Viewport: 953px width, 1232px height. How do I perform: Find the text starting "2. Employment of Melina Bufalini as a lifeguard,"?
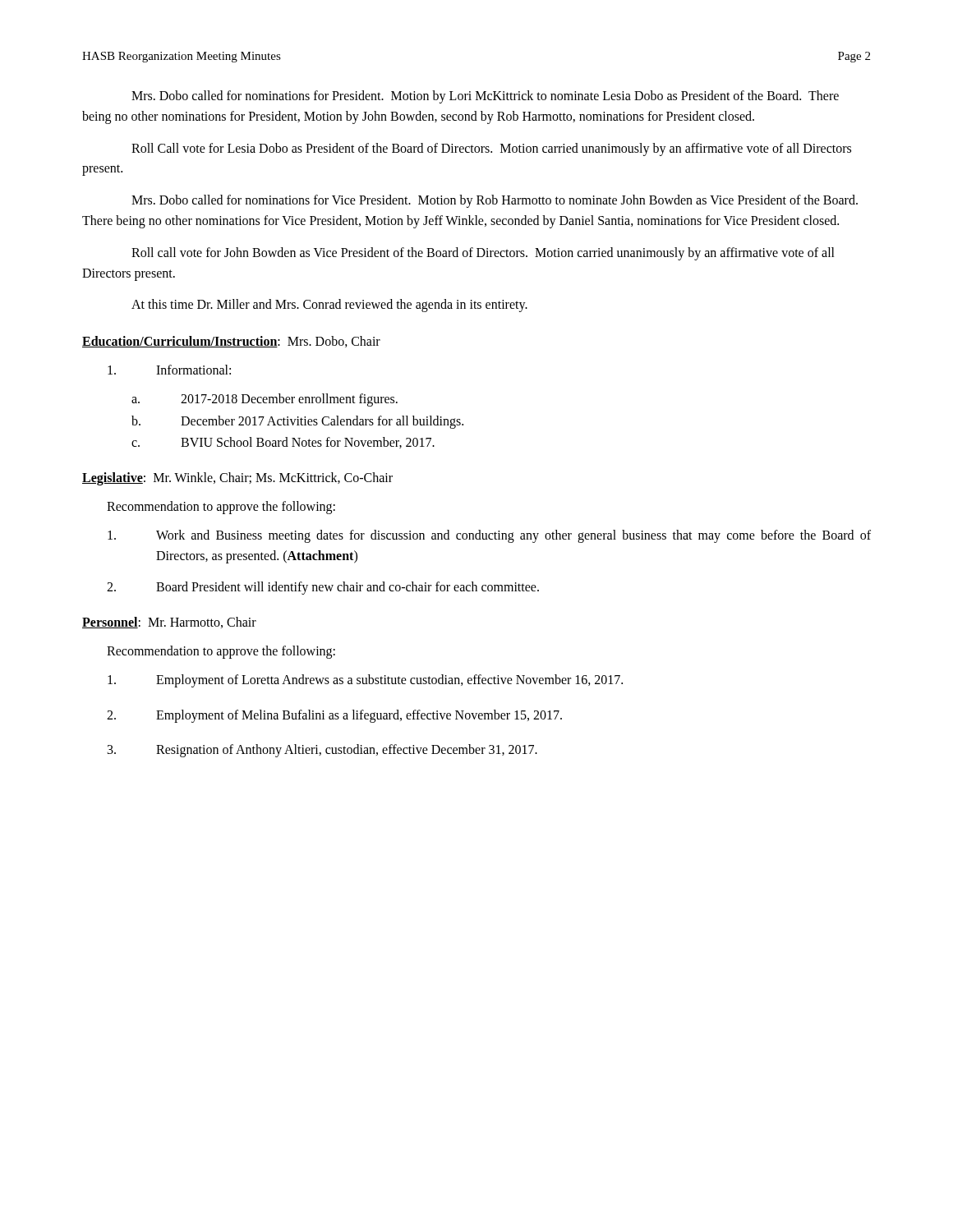point(476,715)
